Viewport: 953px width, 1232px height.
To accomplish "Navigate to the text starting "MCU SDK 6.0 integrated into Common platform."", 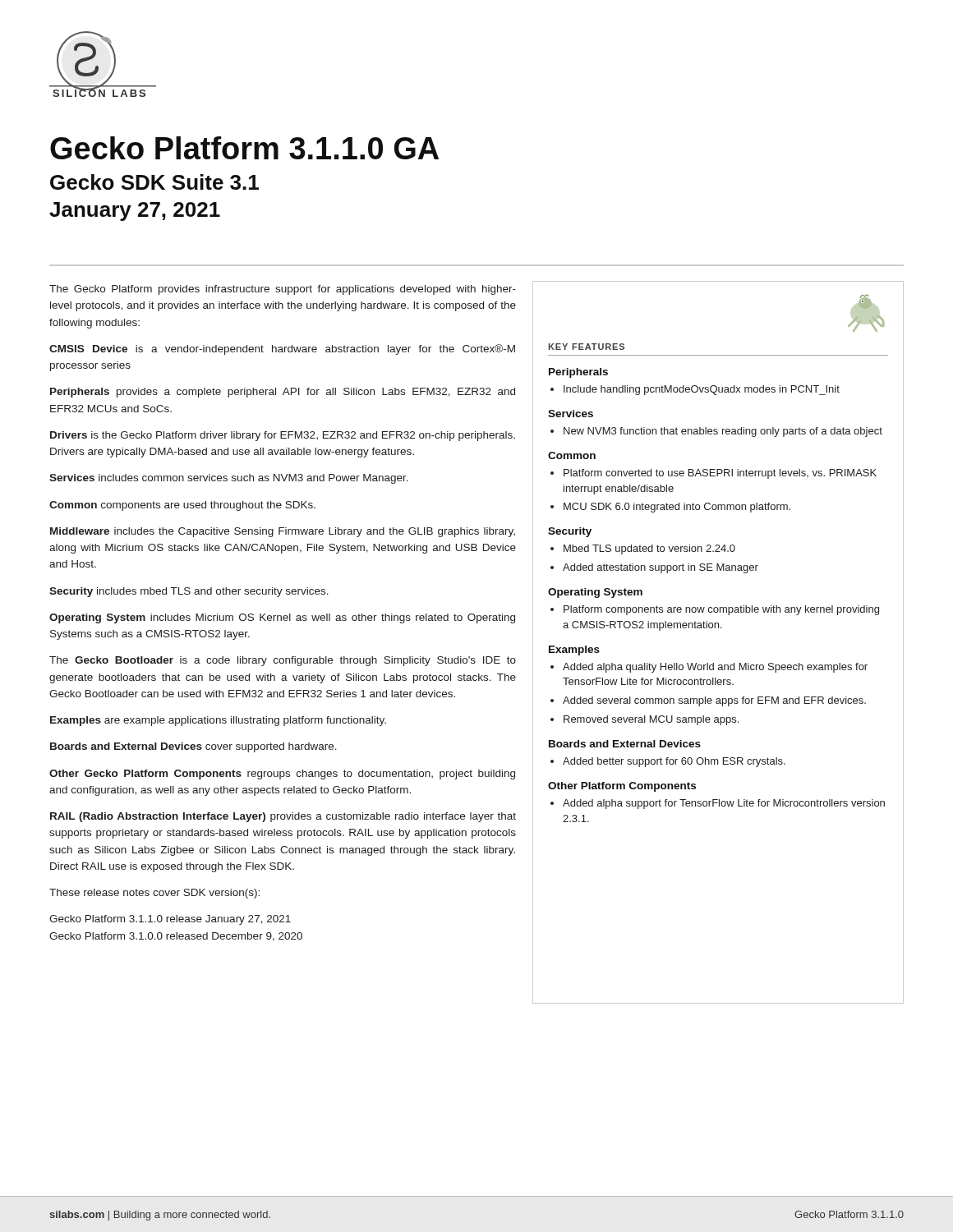I will point(725,507).
